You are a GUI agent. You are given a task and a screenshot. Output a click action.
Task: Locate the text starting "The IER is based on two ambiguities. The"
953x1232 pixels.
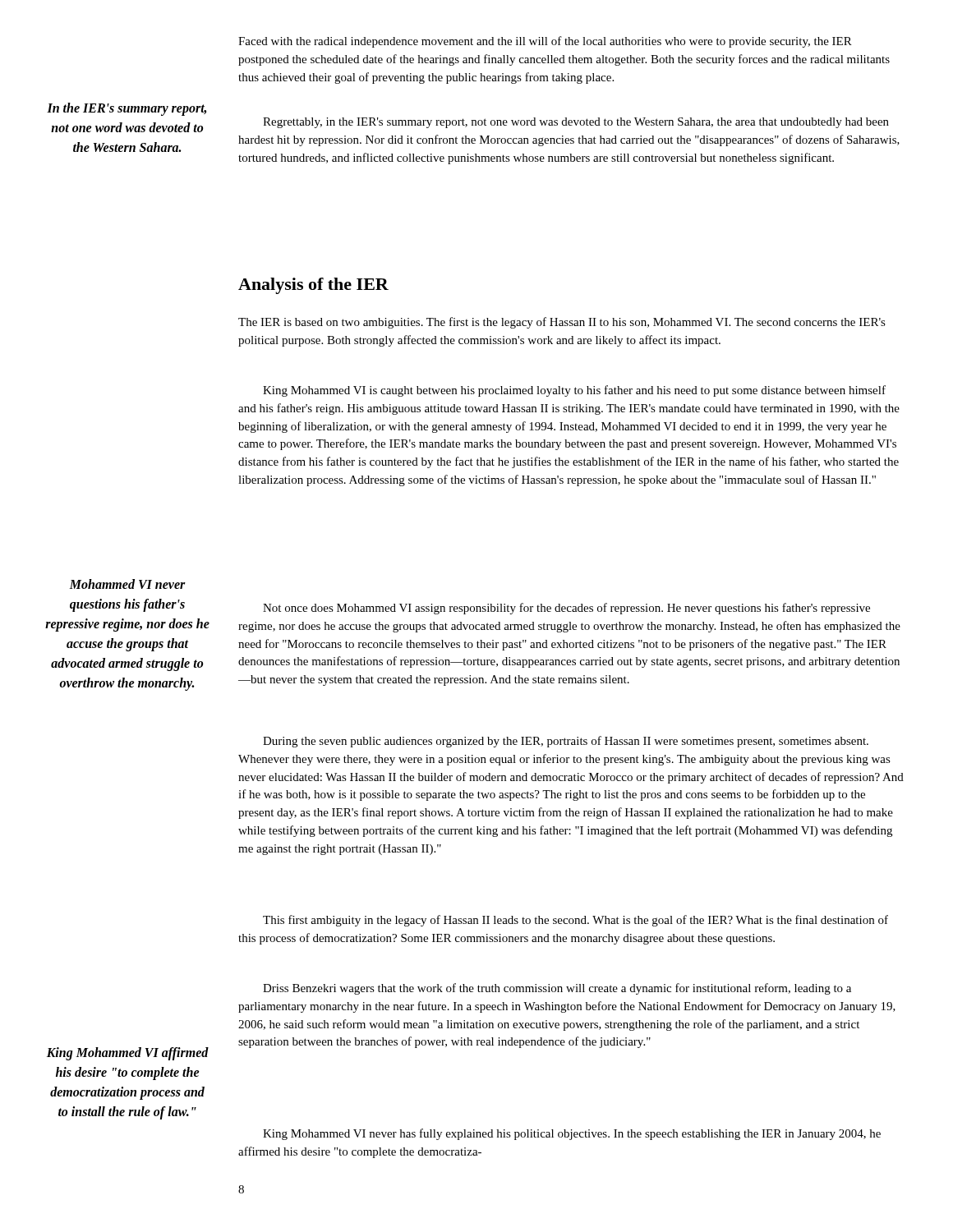coord(571,332)
